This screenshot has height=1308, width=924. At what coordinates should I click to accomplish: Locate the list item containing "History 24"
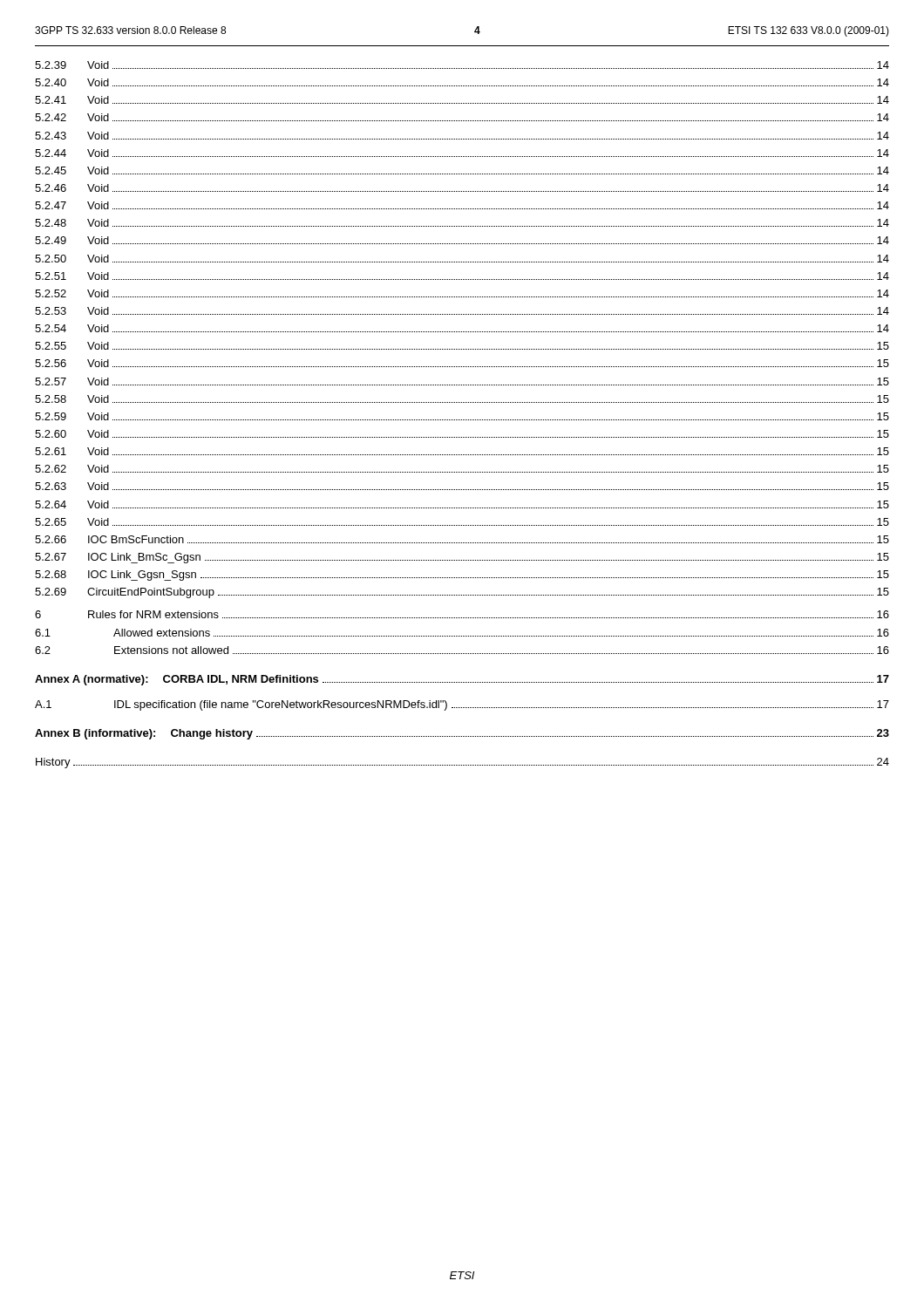click(x=462, y=762)
